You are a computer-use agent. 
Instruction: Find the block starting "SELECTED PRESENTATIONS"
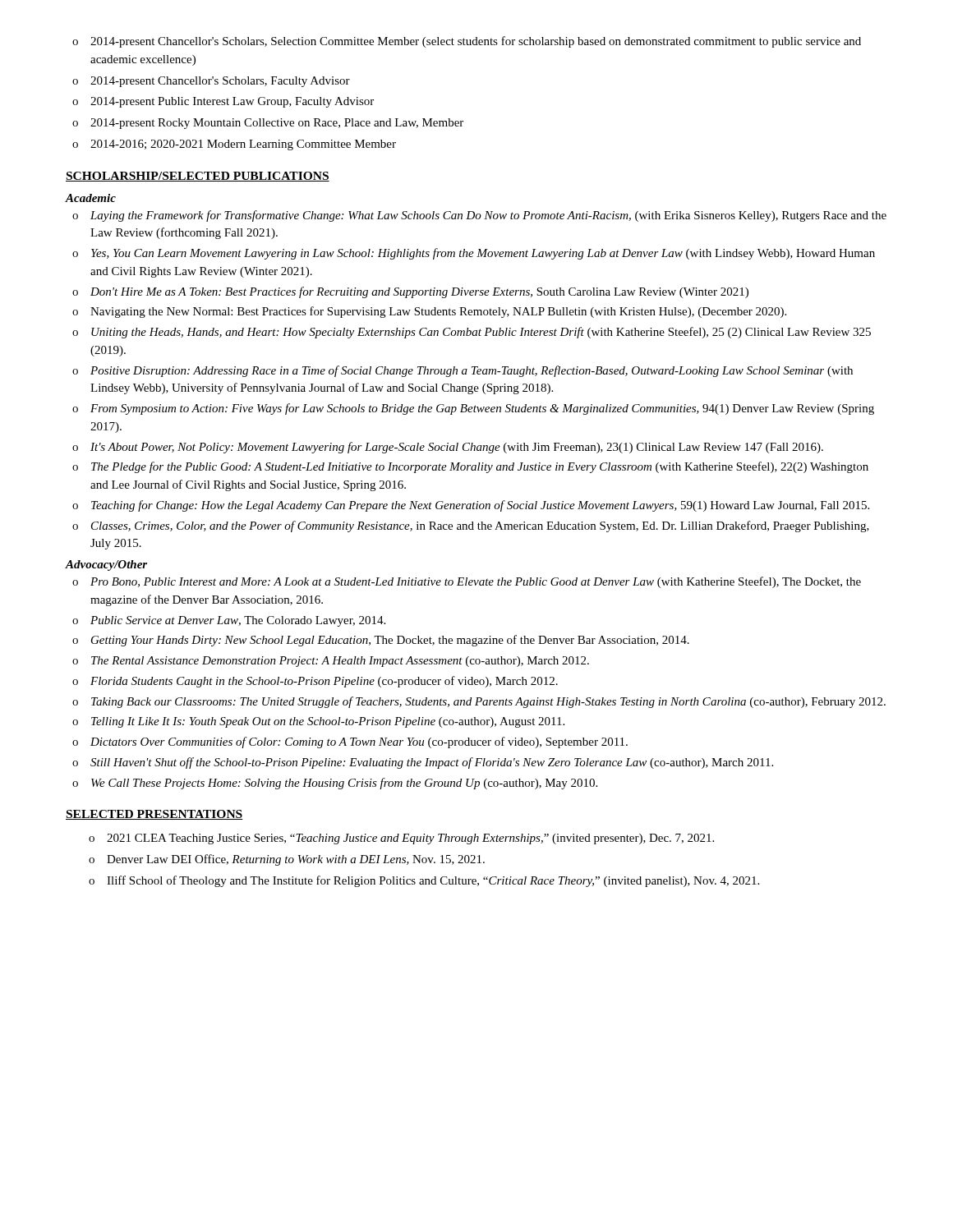[154, 814]
